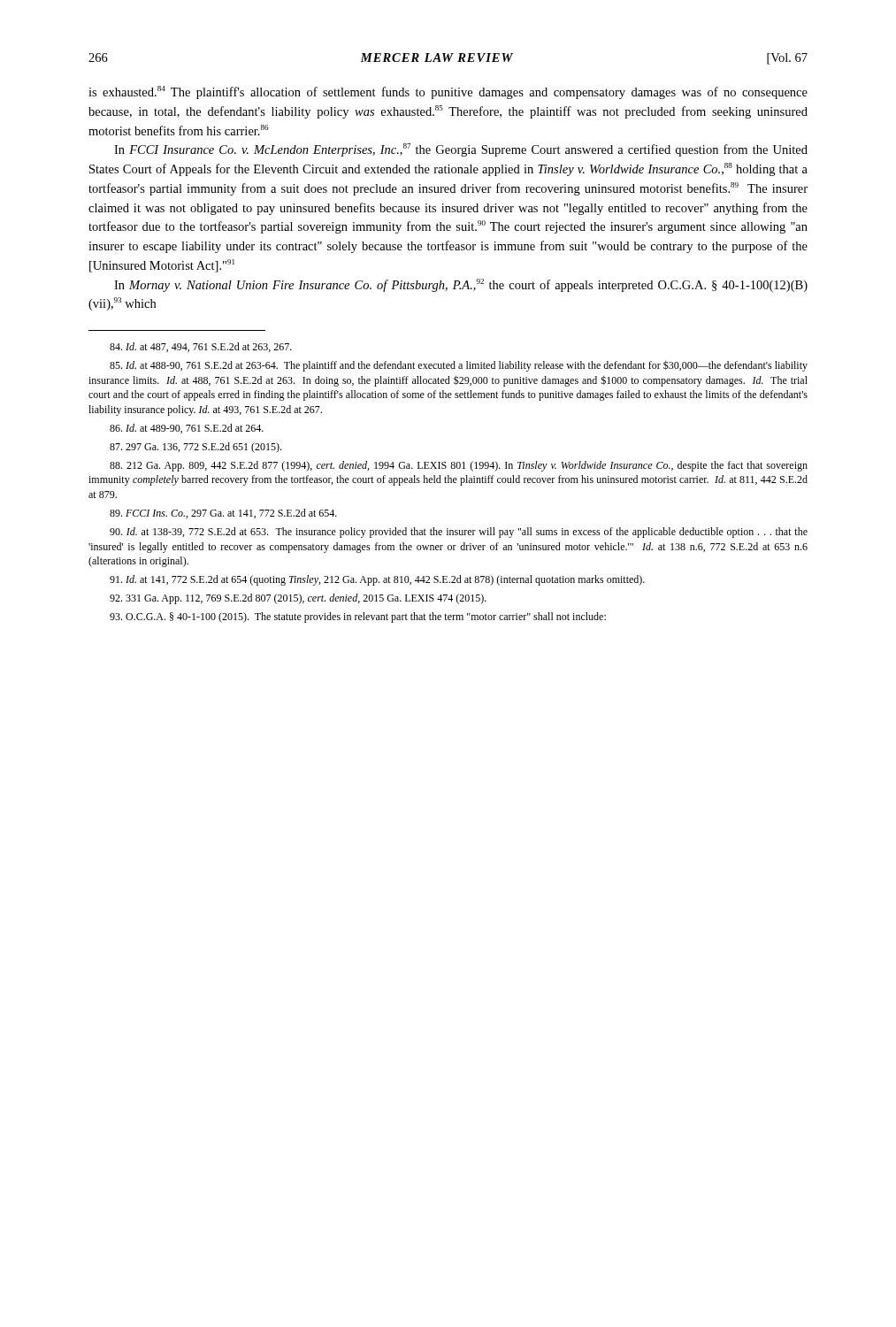The image size is (896, 1327).
Task: Select the passage starting "Id. at 489-90, 761"
Action: point(187,429)
